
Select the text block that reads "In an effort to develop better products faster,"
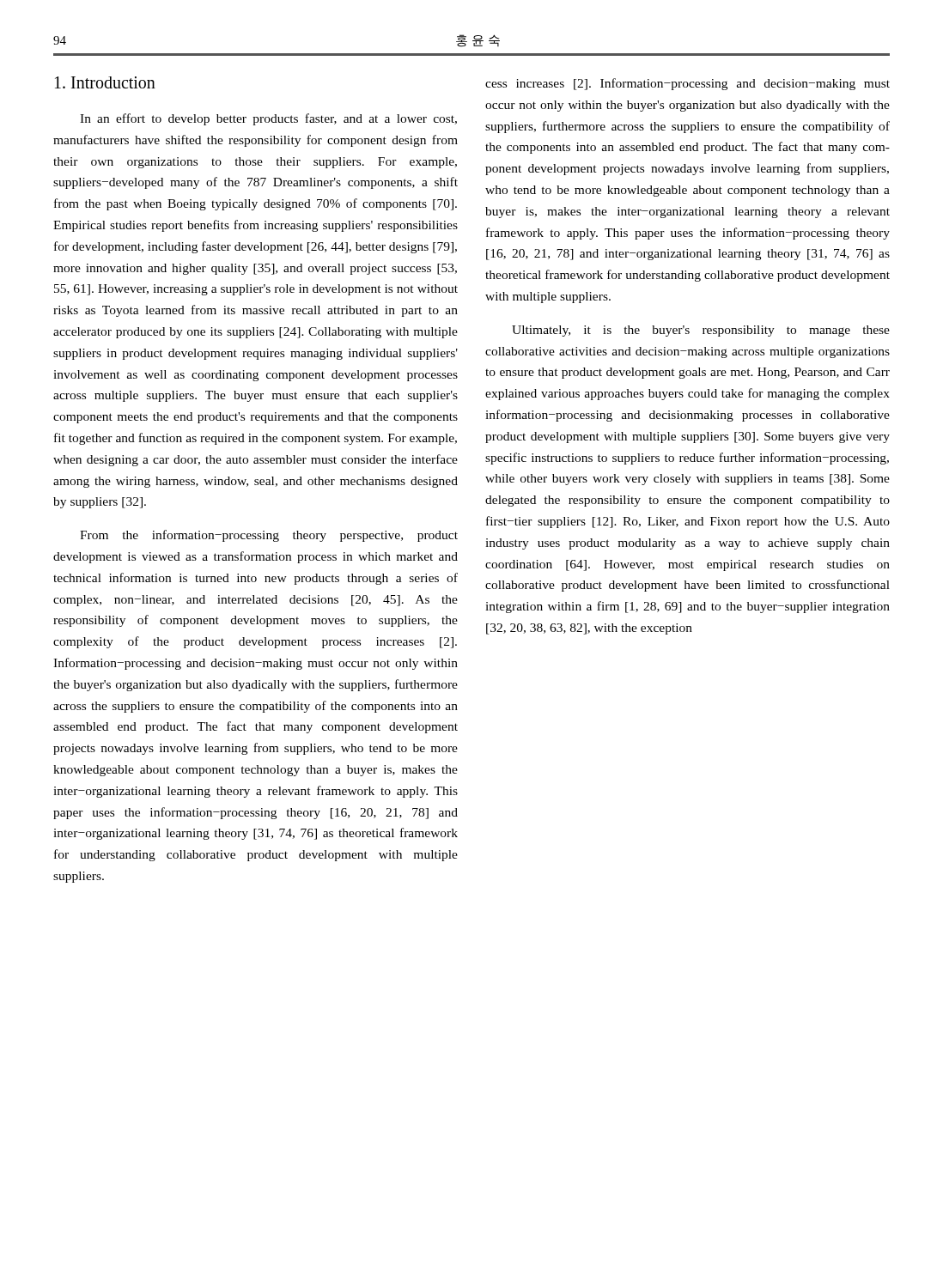click(256, 310)
